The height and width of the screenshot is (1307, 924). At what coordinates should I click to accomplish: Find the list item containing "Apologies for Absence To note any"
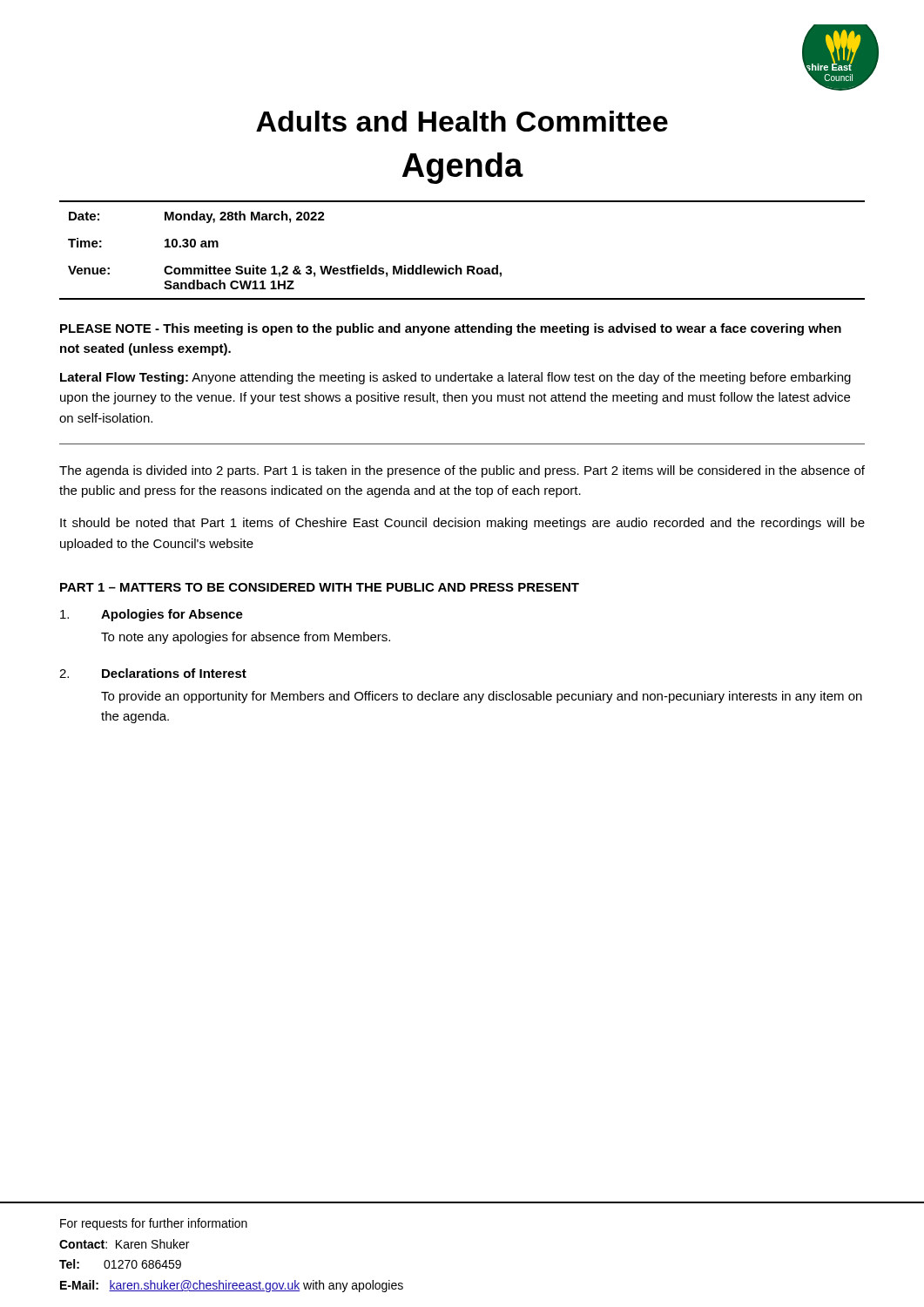point(152,615)
